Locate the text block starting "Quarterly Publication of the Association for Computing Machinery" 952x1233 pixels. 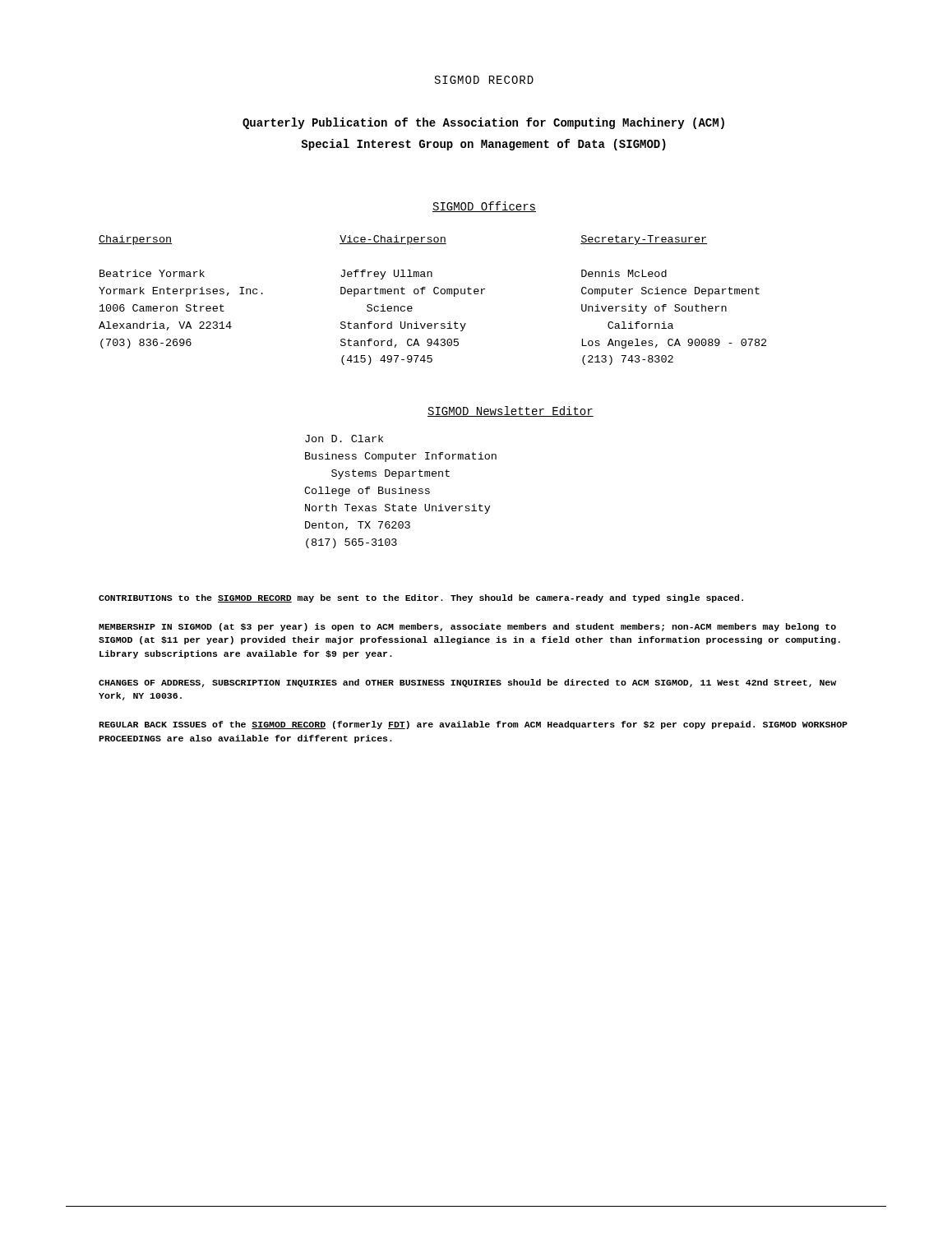484,123
